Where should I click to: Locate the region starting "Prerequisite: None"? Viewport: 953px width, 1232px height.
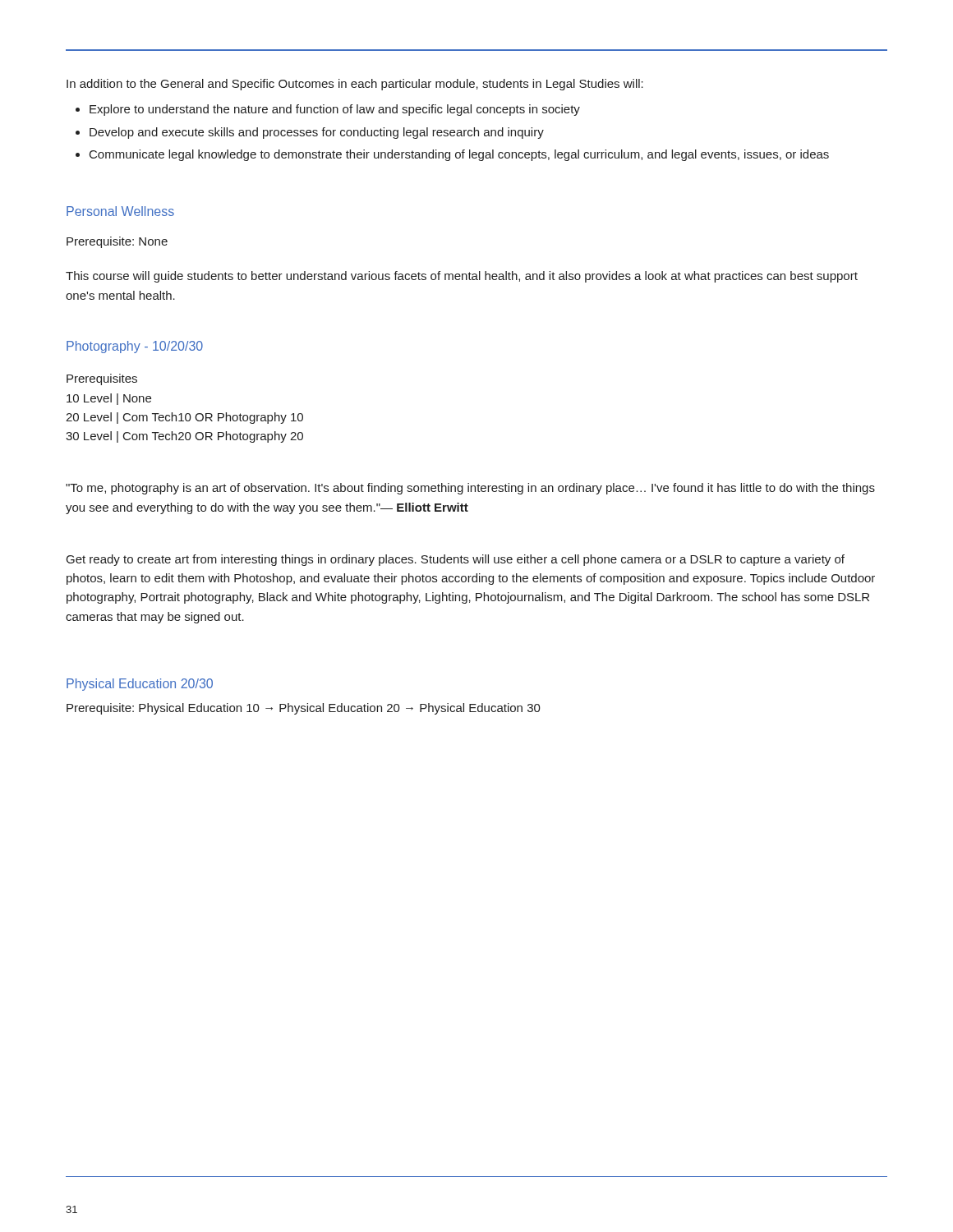coord(117,241)
